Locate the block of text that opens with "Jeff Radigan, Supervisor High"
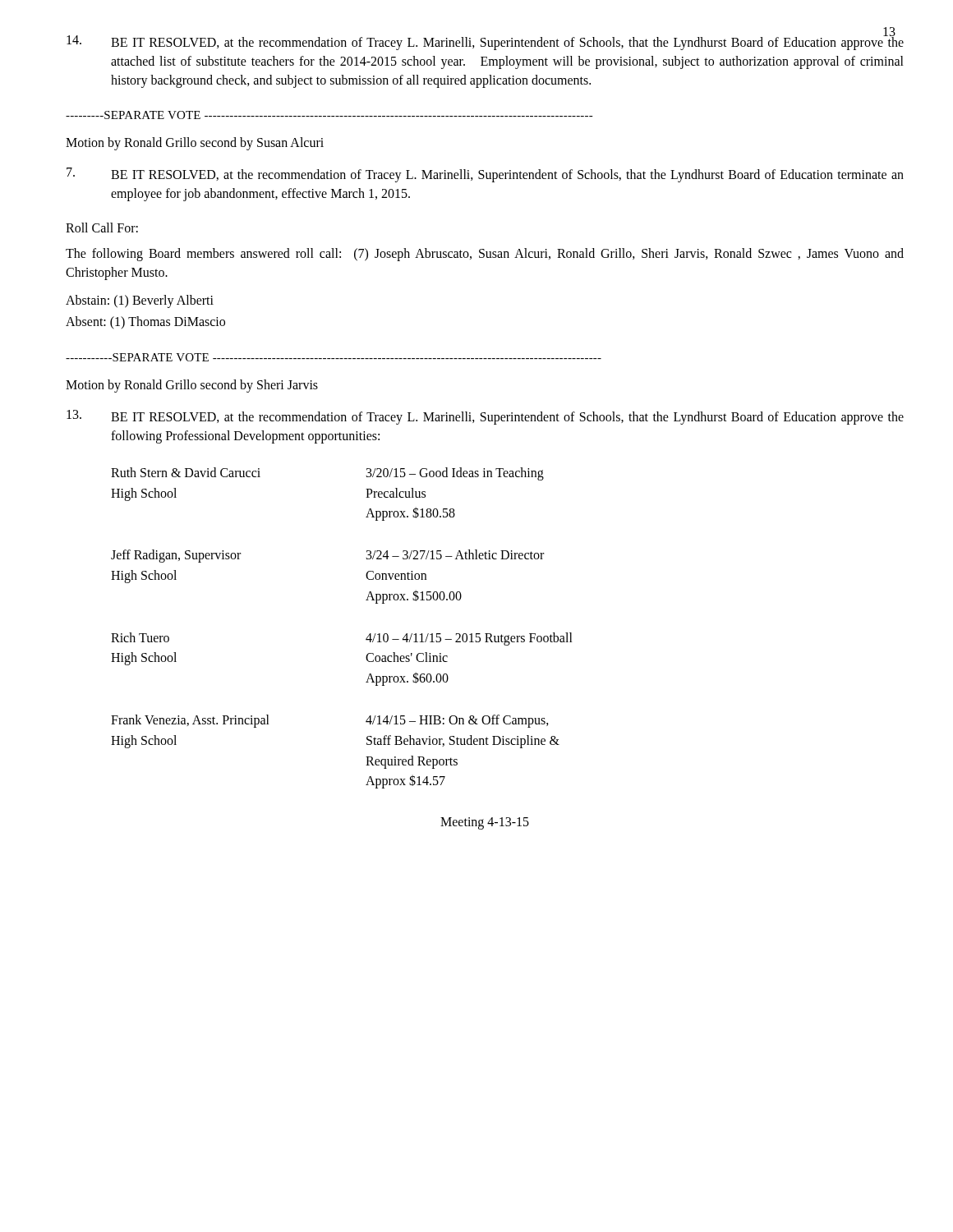 coord(189,556)
